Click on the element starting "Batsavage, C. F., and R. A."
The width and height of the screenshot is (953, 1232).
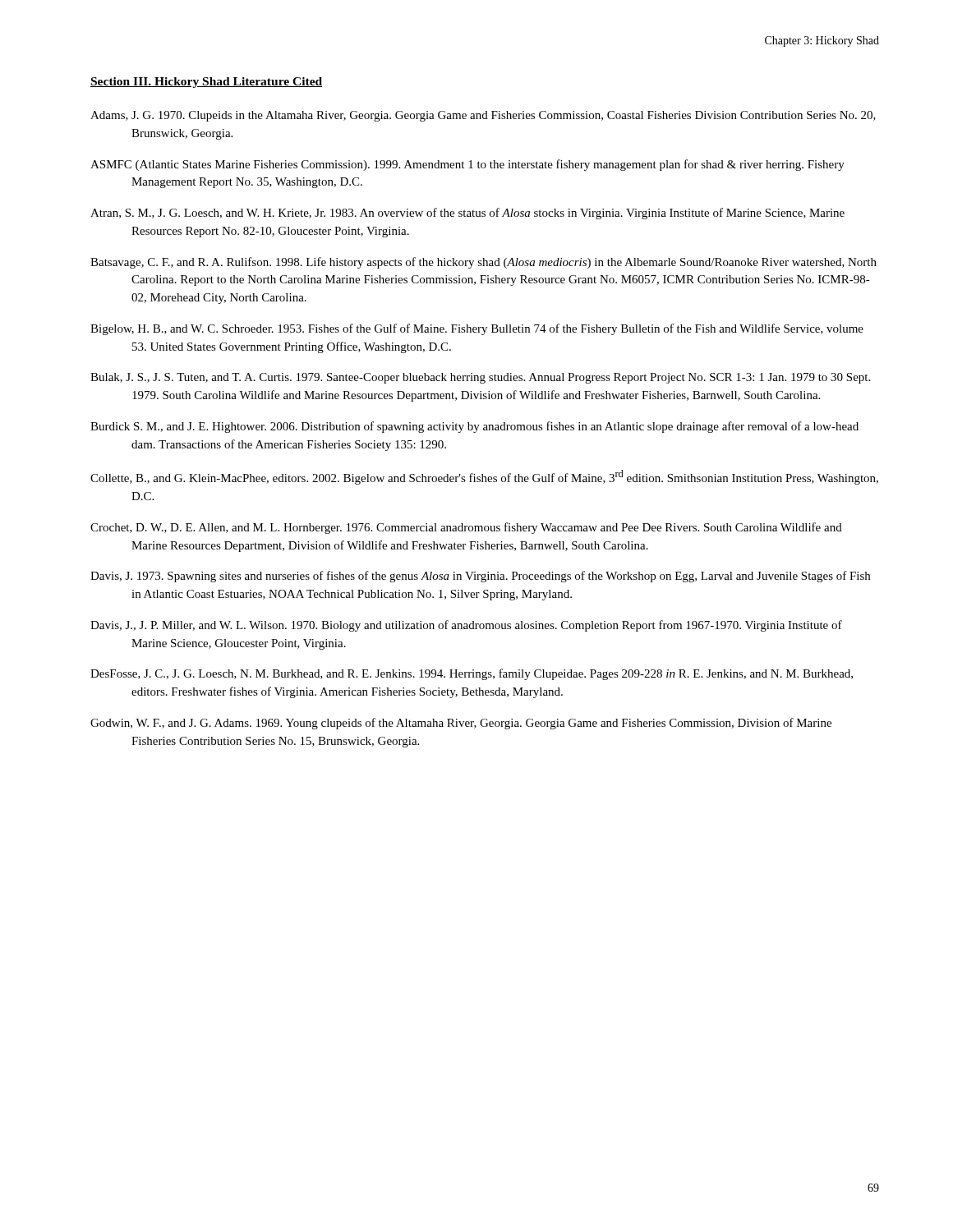tap(483, 279)
